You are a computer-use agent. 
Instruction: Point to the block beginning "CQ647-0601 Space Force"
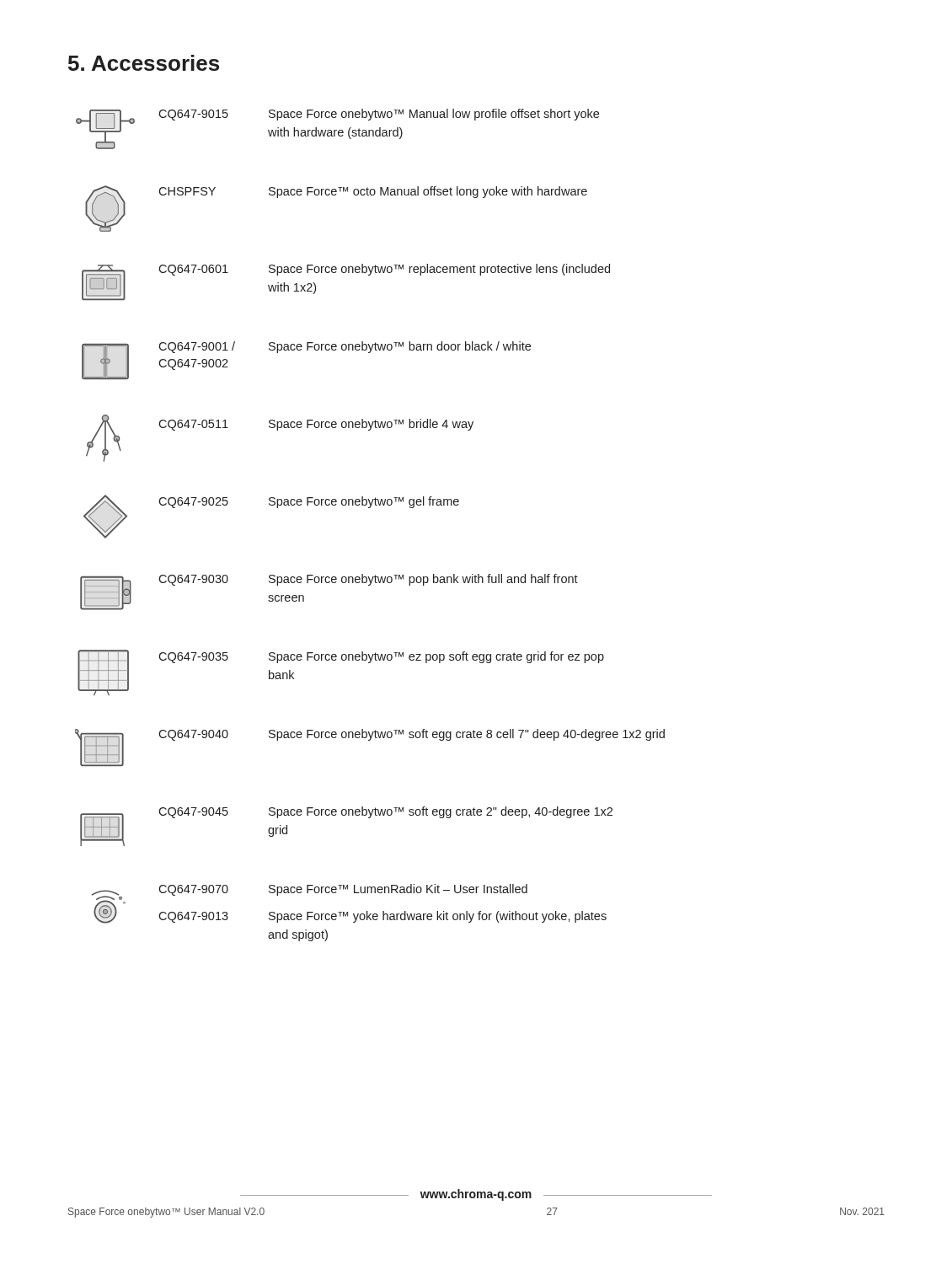point(476,284)
